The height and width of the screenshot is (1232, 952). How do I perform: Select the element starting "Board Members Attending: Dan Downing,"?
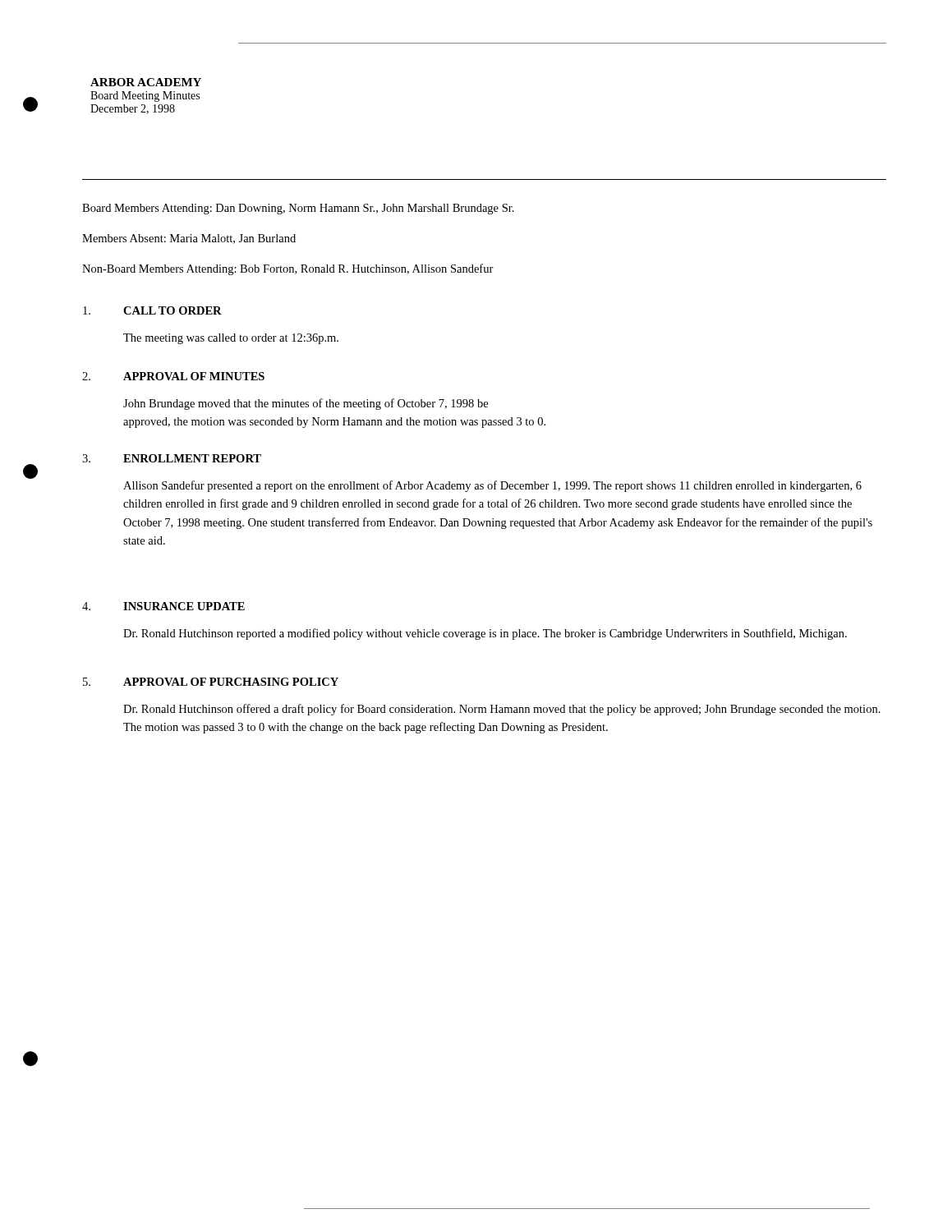298,208
